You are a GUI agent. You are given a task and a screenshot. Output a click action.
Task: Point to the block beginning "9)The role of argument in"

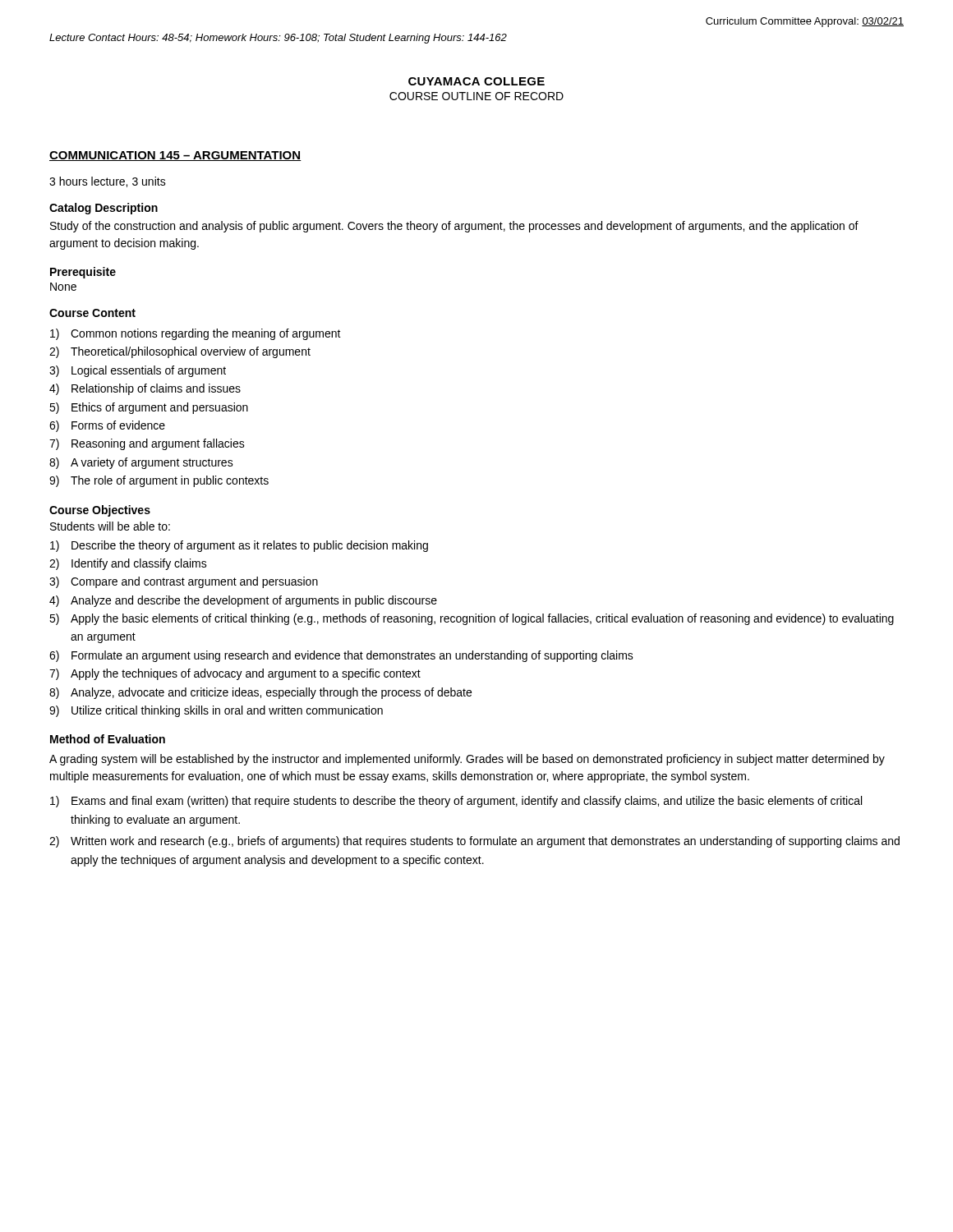pyautogui.click(x=159, y=481)
